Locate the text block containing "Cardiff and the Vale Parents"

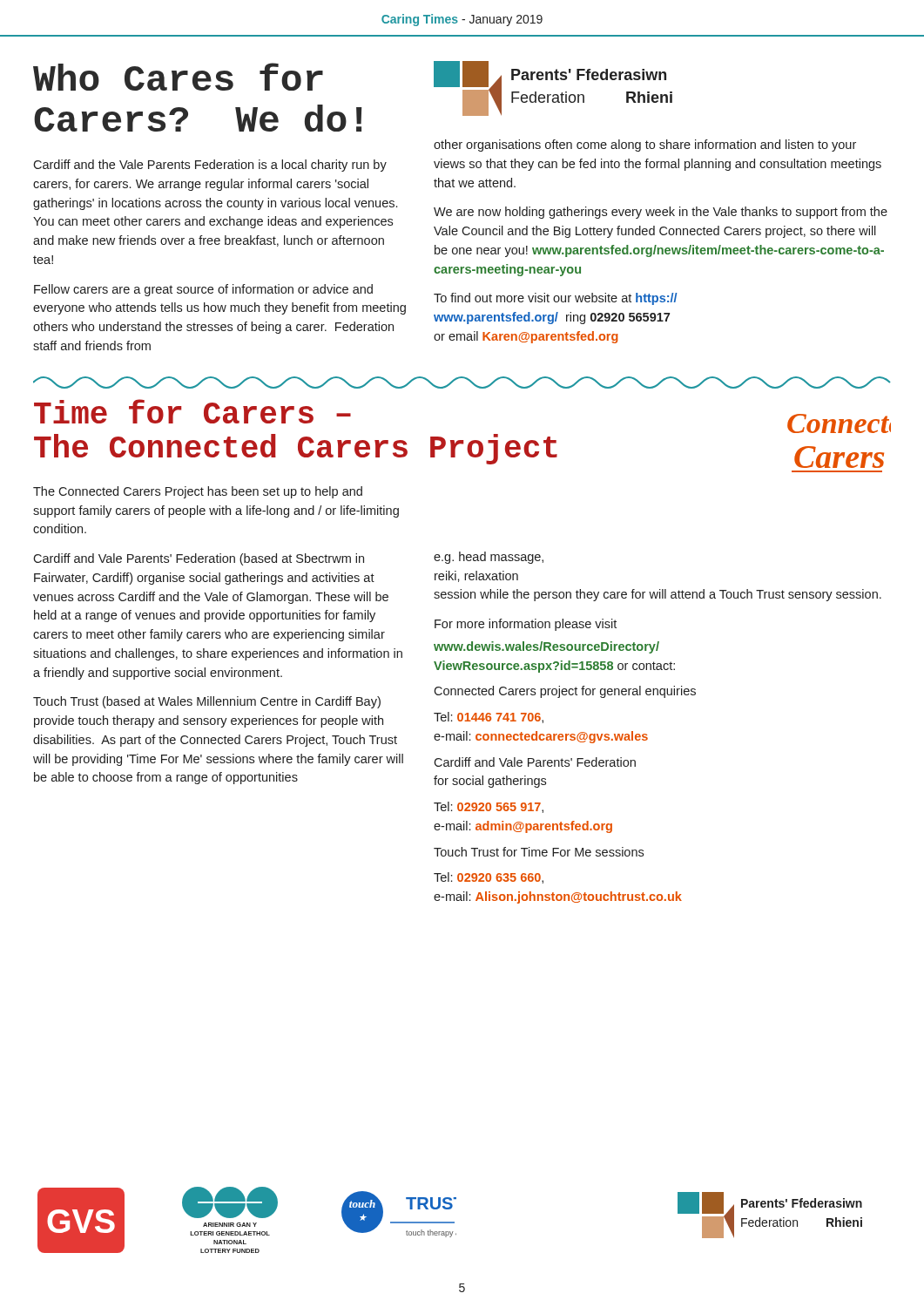[x=218, y=212]
